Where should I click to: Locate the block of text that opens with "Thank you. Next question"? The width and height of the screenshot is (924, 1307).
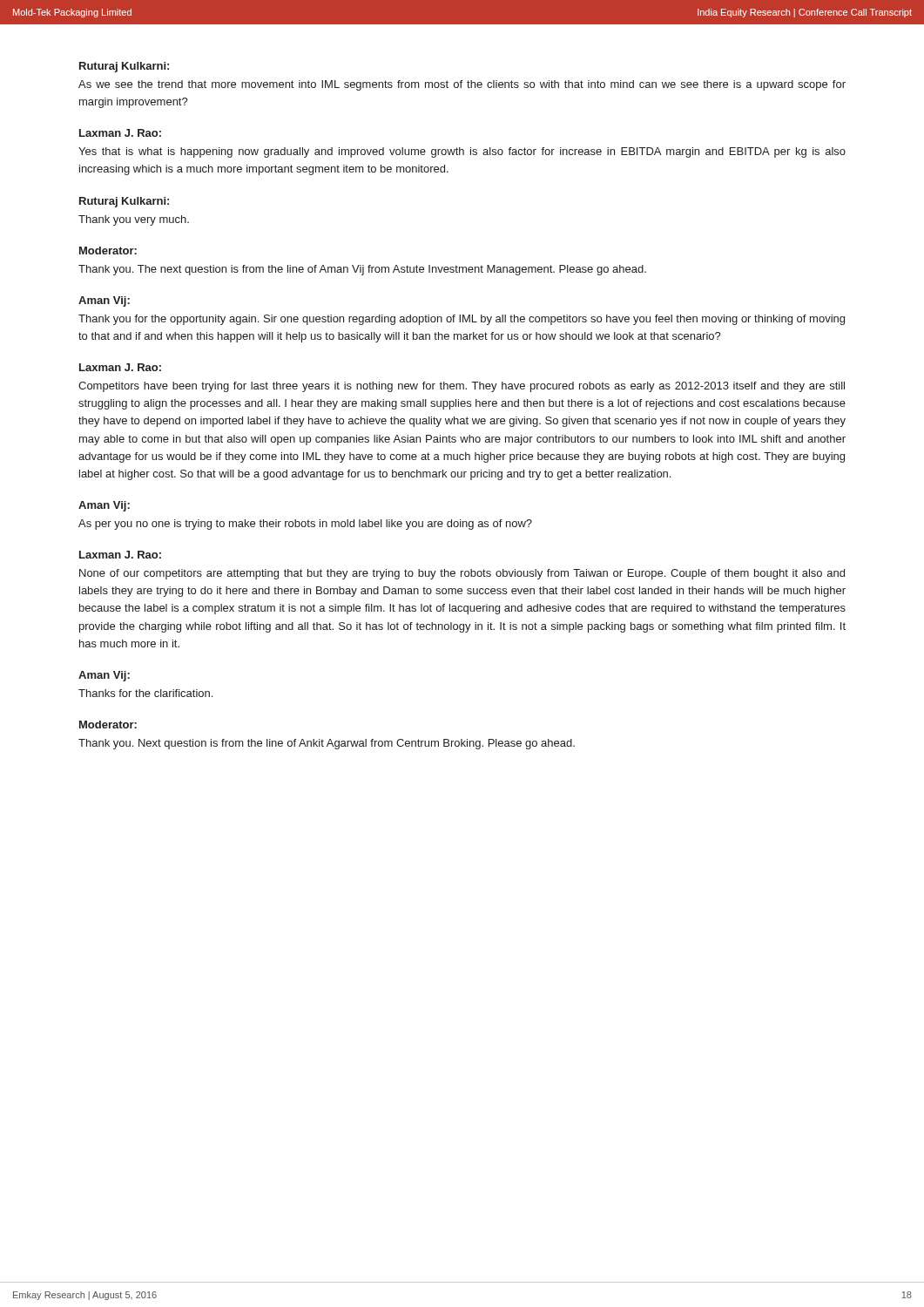(x=327, y=743)
